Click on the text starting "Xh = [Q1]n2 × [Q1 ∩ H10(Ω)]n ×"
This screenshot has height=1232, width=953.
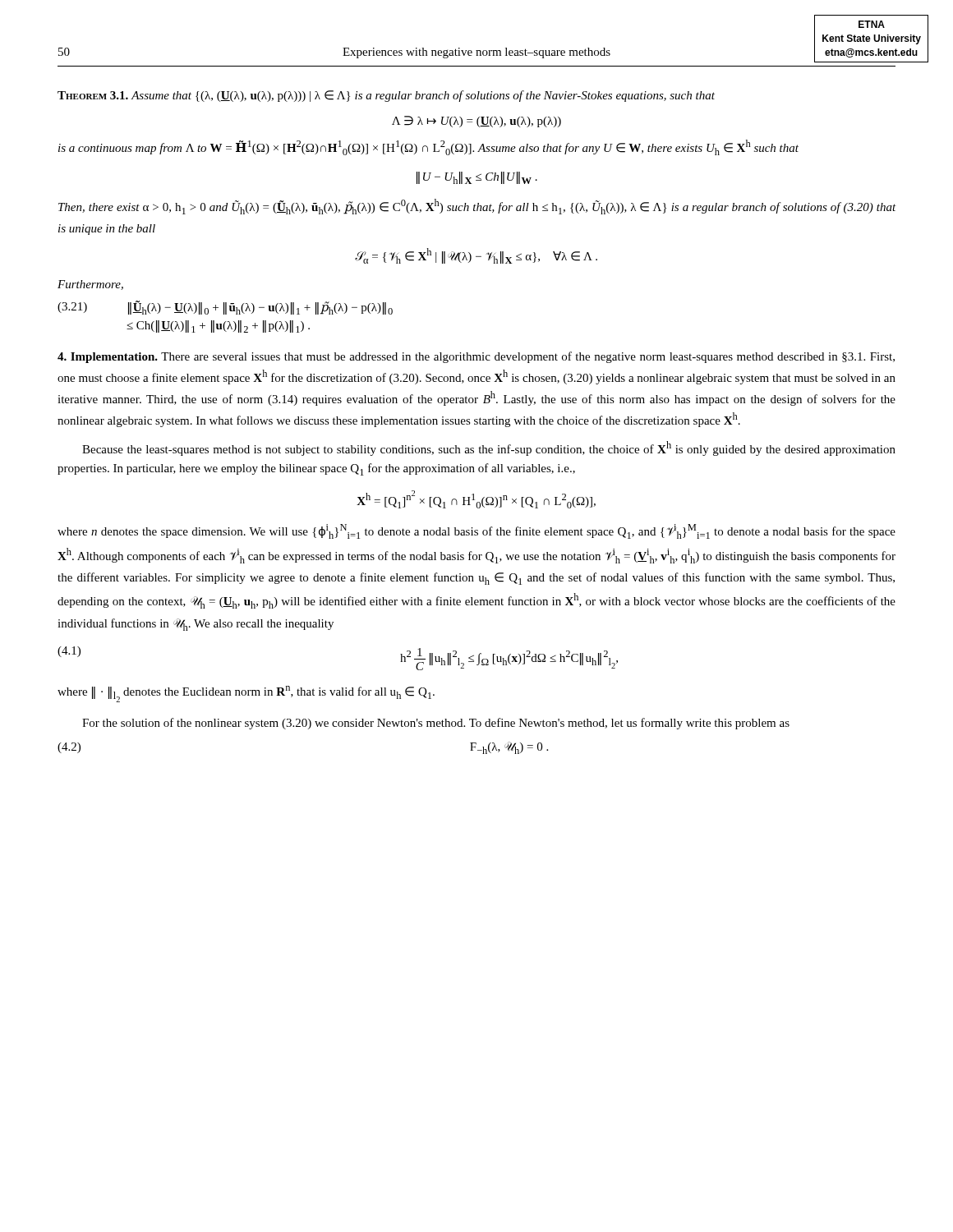tap(476, 500)
